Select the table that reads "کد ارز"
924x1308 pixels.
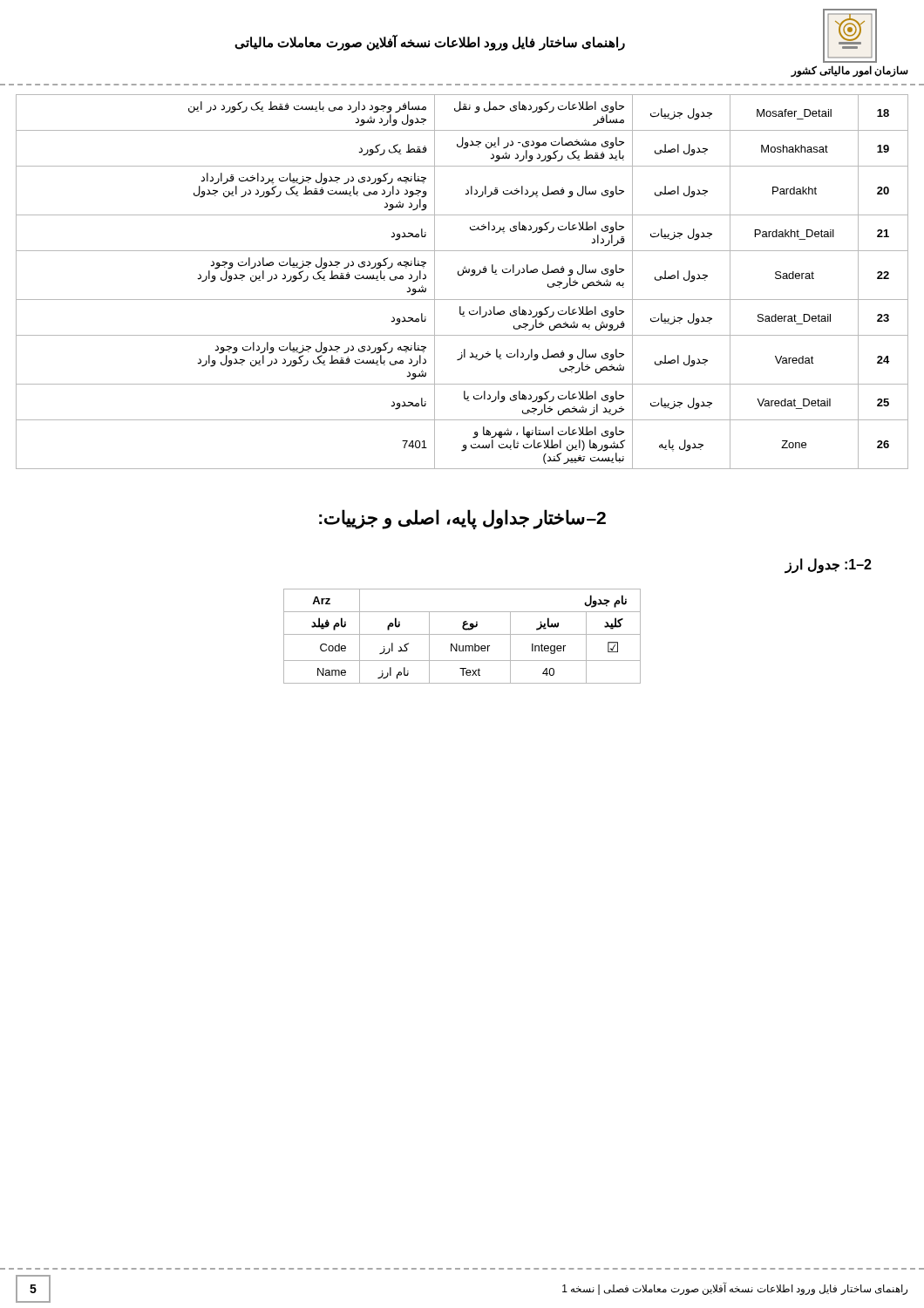click(x=462, y=636)
